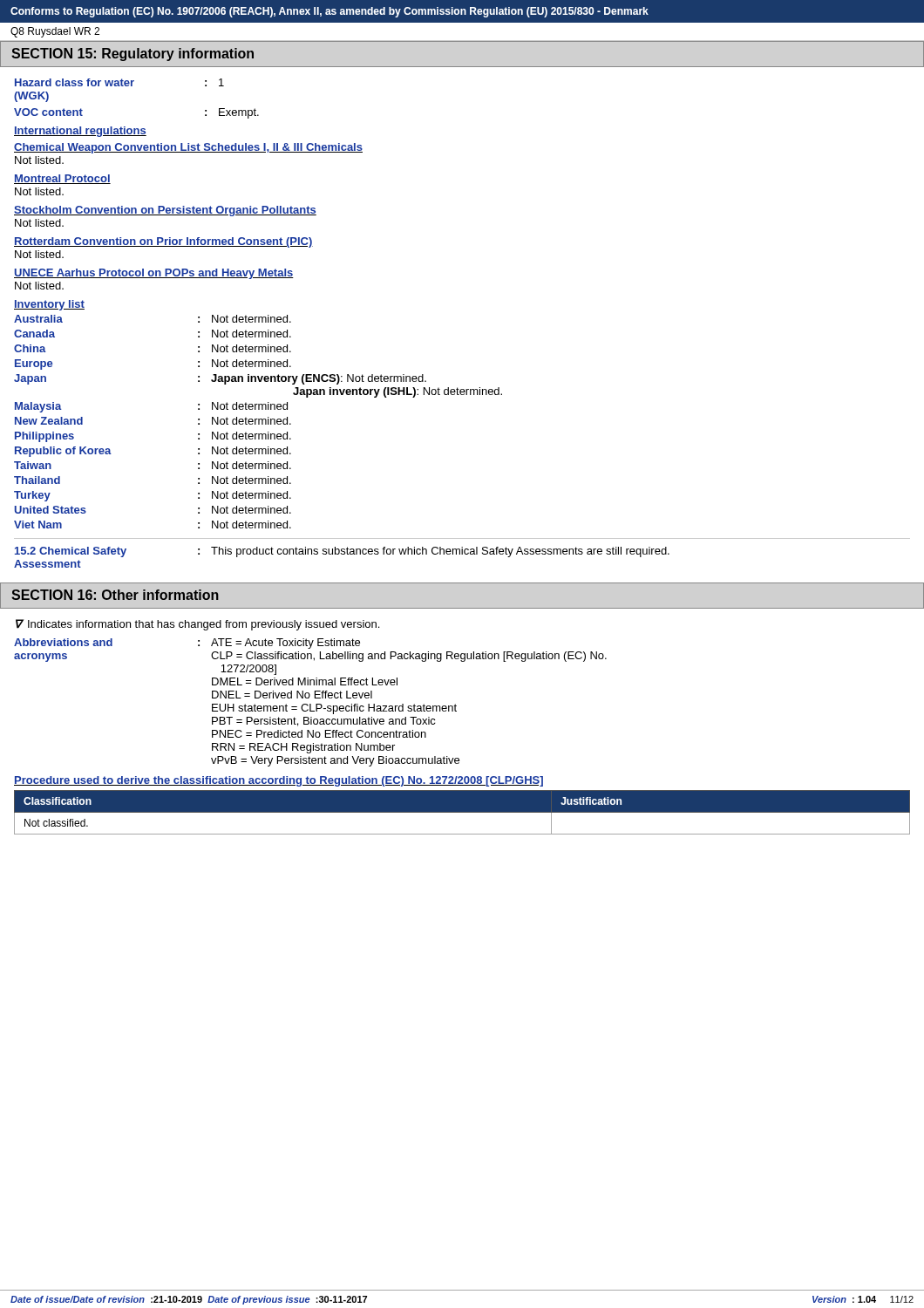Image resolution: width=924 pixels, height=1308 pixels.
Task: Point to the region starting "Rotterdam Convention on"
Action: coord(163,248)
